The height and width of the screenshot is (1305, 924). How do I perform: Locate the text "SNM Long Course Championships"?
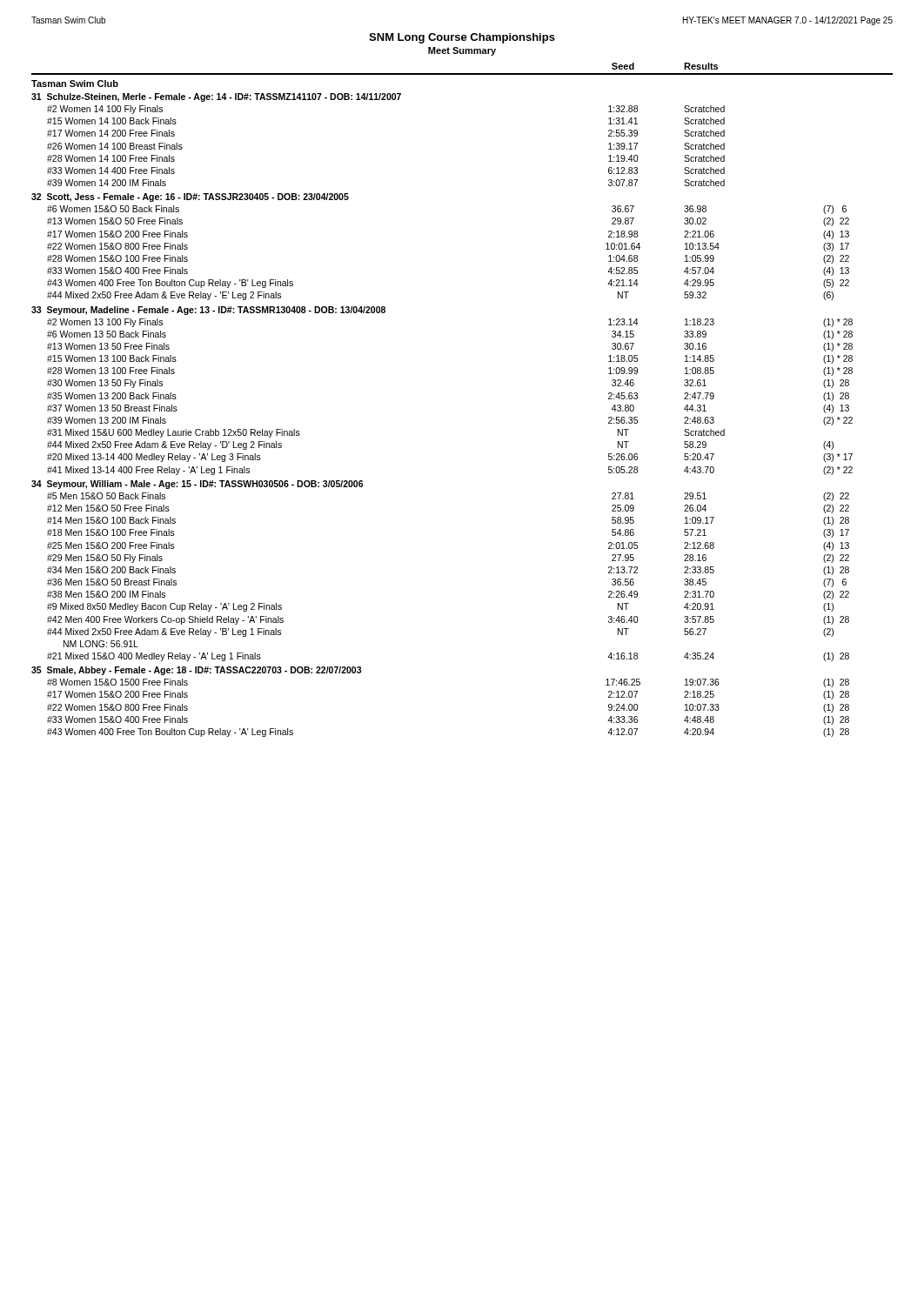pos(462,37)
